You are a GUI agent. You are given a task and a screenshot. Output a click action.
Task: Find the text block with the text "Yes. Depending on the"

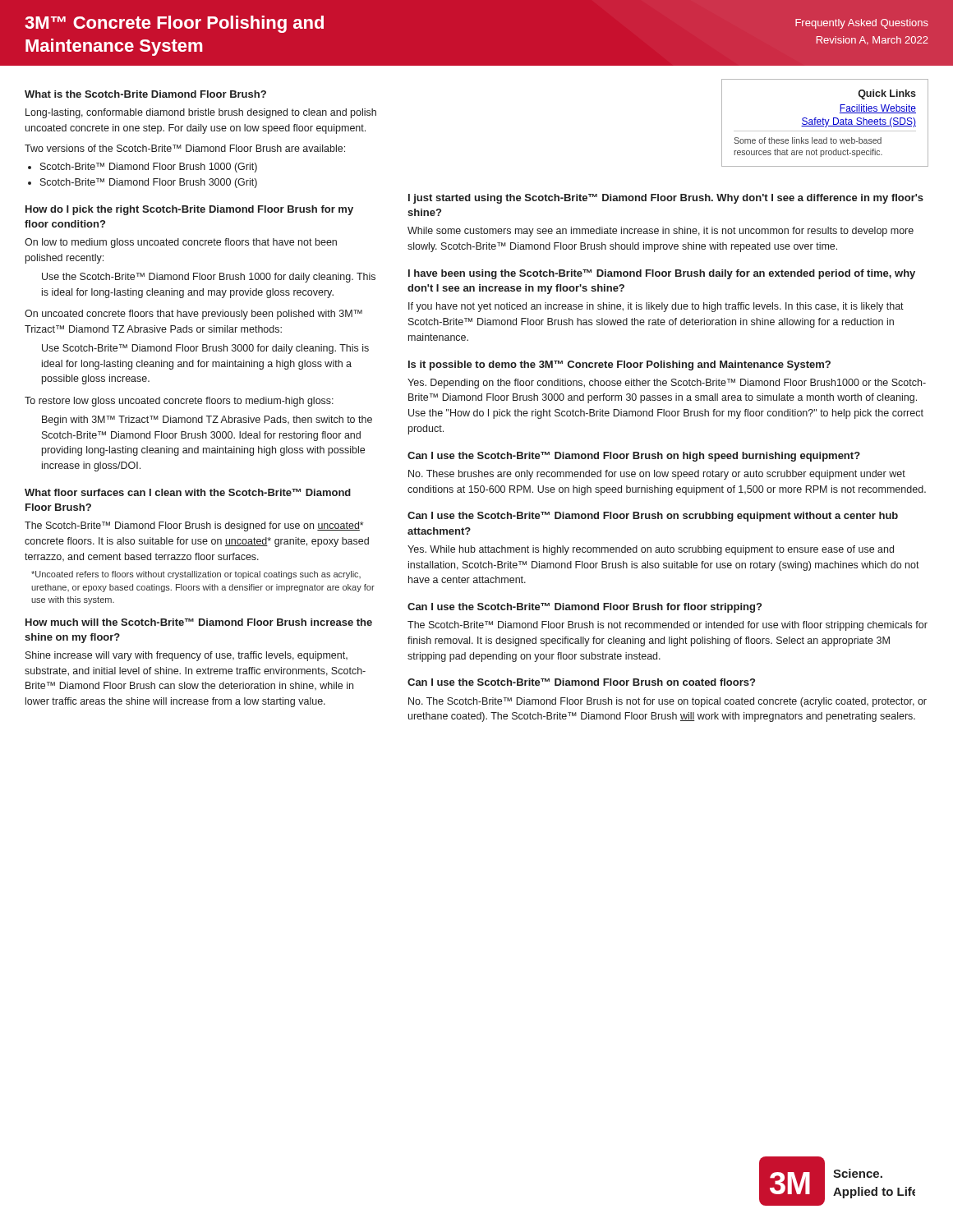pyautogui.click(x=667, y=406)
